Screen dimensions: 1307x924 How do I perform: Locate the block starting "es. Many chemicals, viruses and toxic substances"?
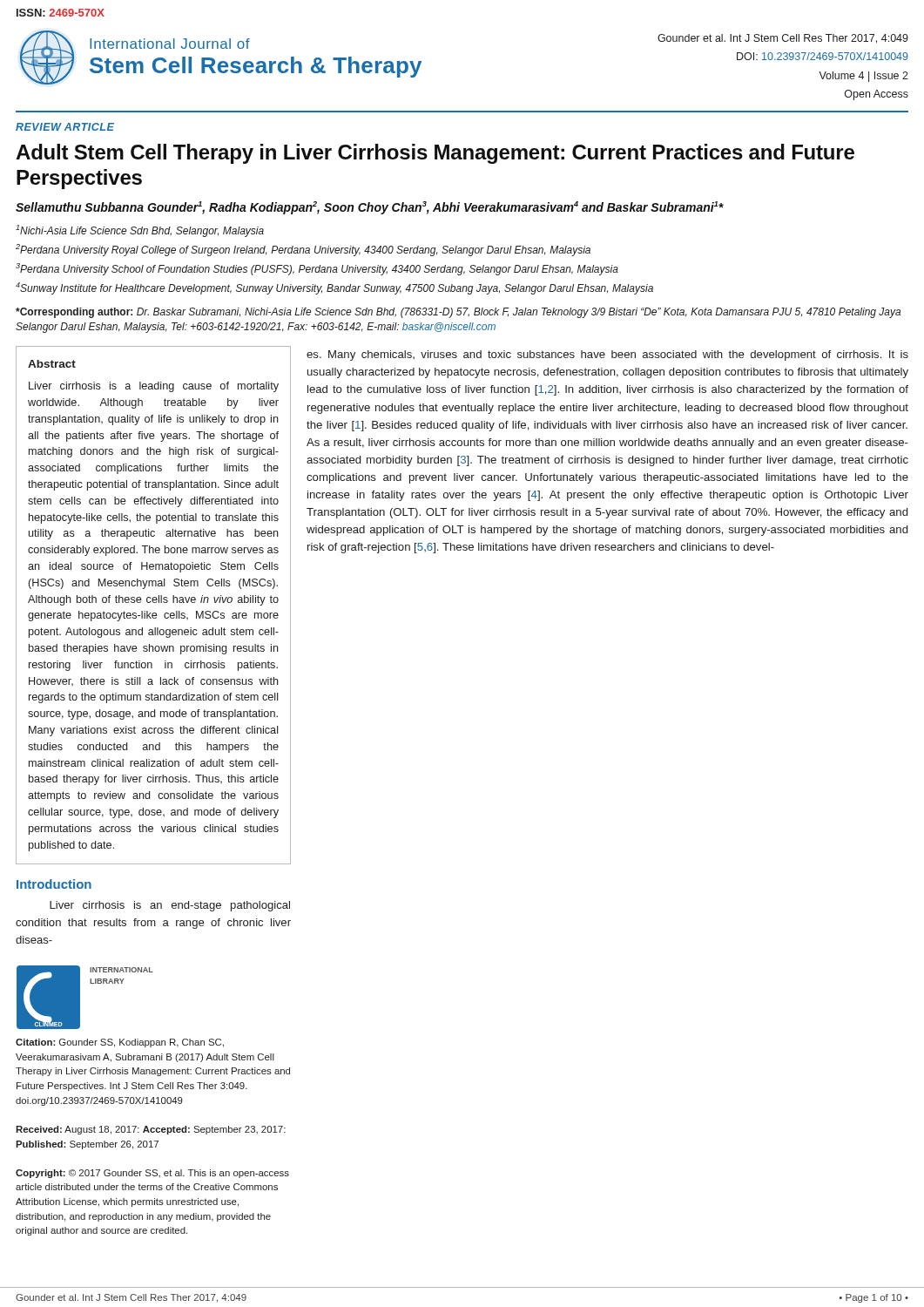point(607,451)
